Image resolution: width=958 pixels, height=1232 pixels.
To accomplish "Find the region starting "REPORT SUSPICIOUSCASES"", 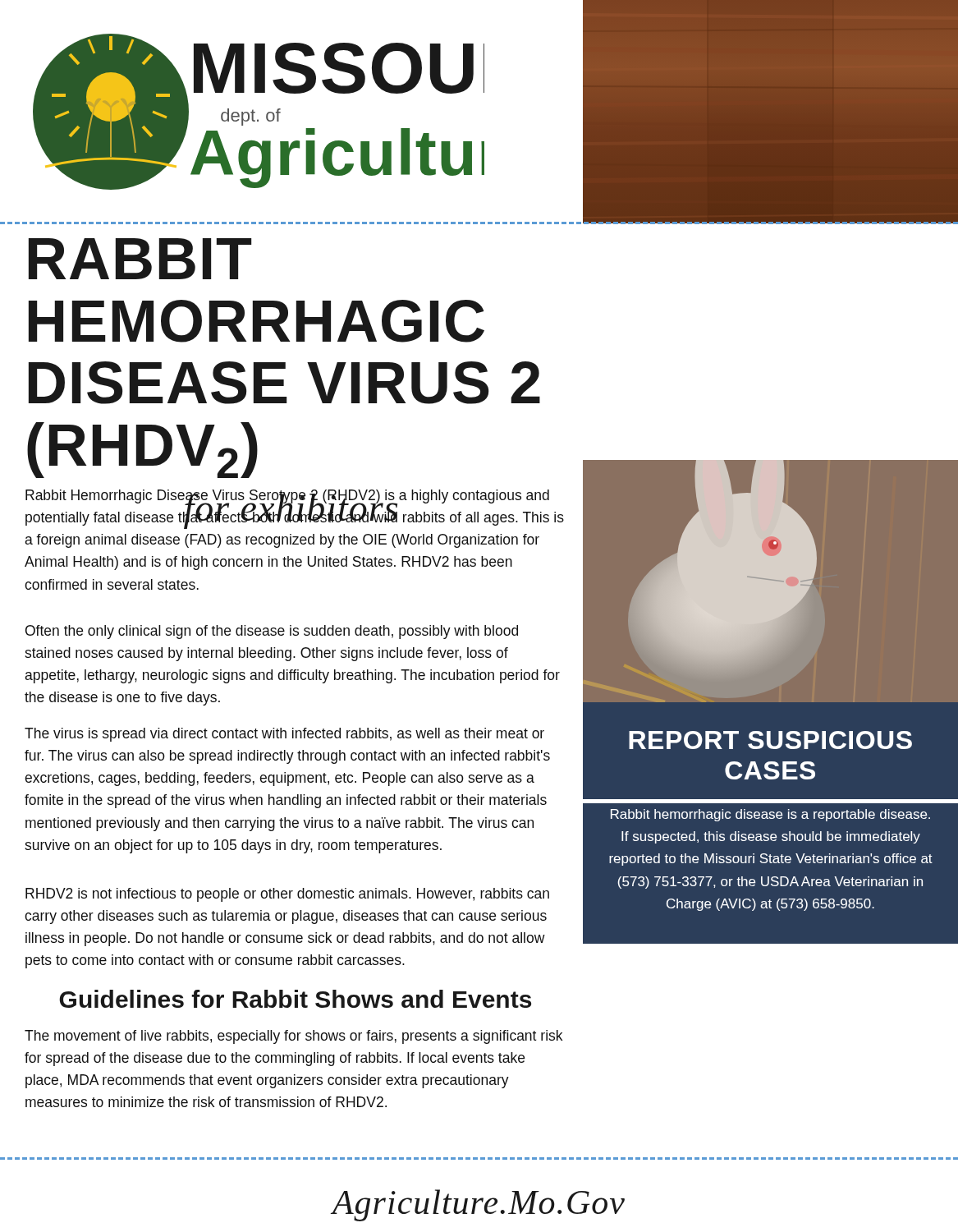I will coord(770,755).
